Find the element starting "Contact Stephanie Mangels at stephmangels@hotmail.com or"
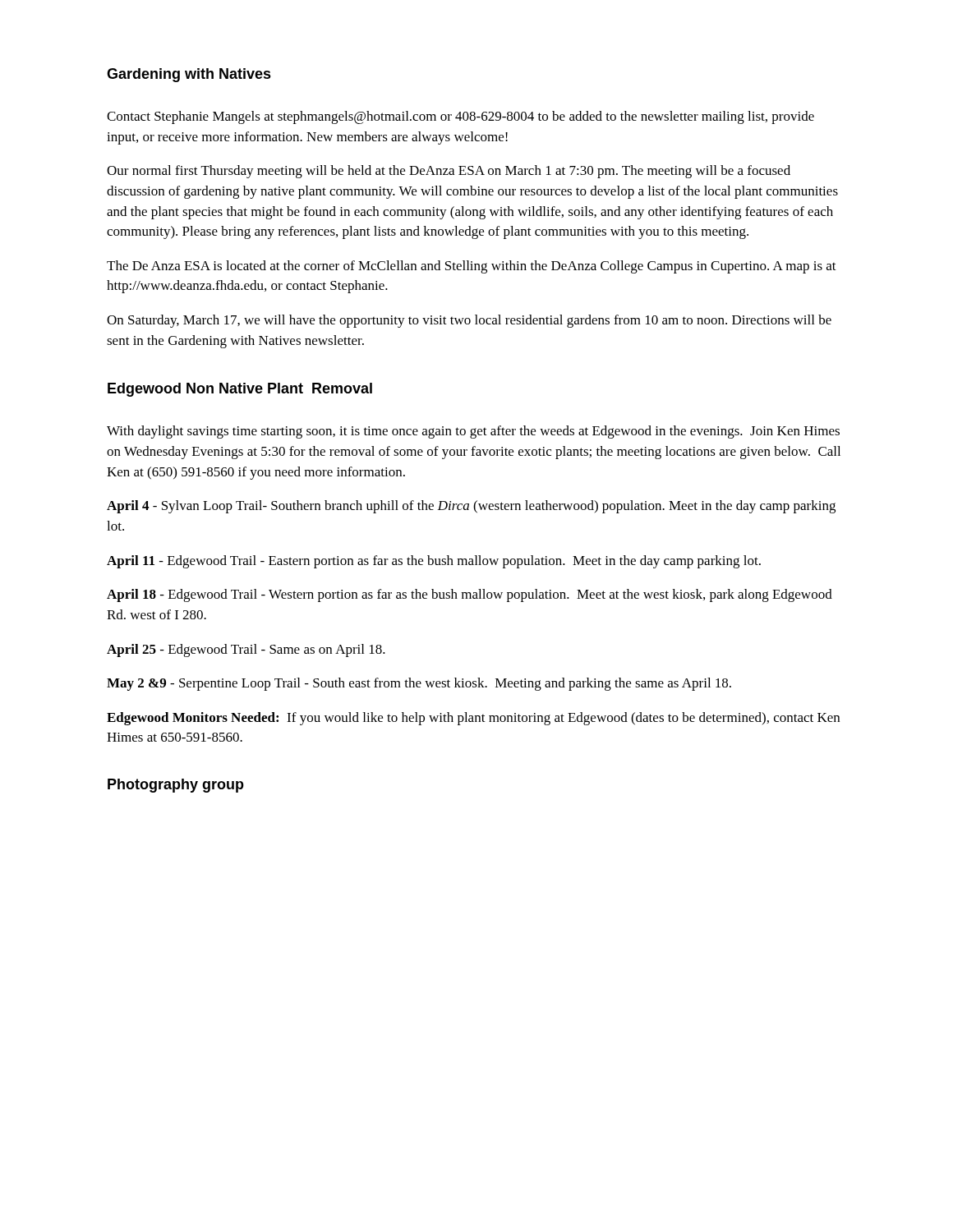 [x=476, y=127]
